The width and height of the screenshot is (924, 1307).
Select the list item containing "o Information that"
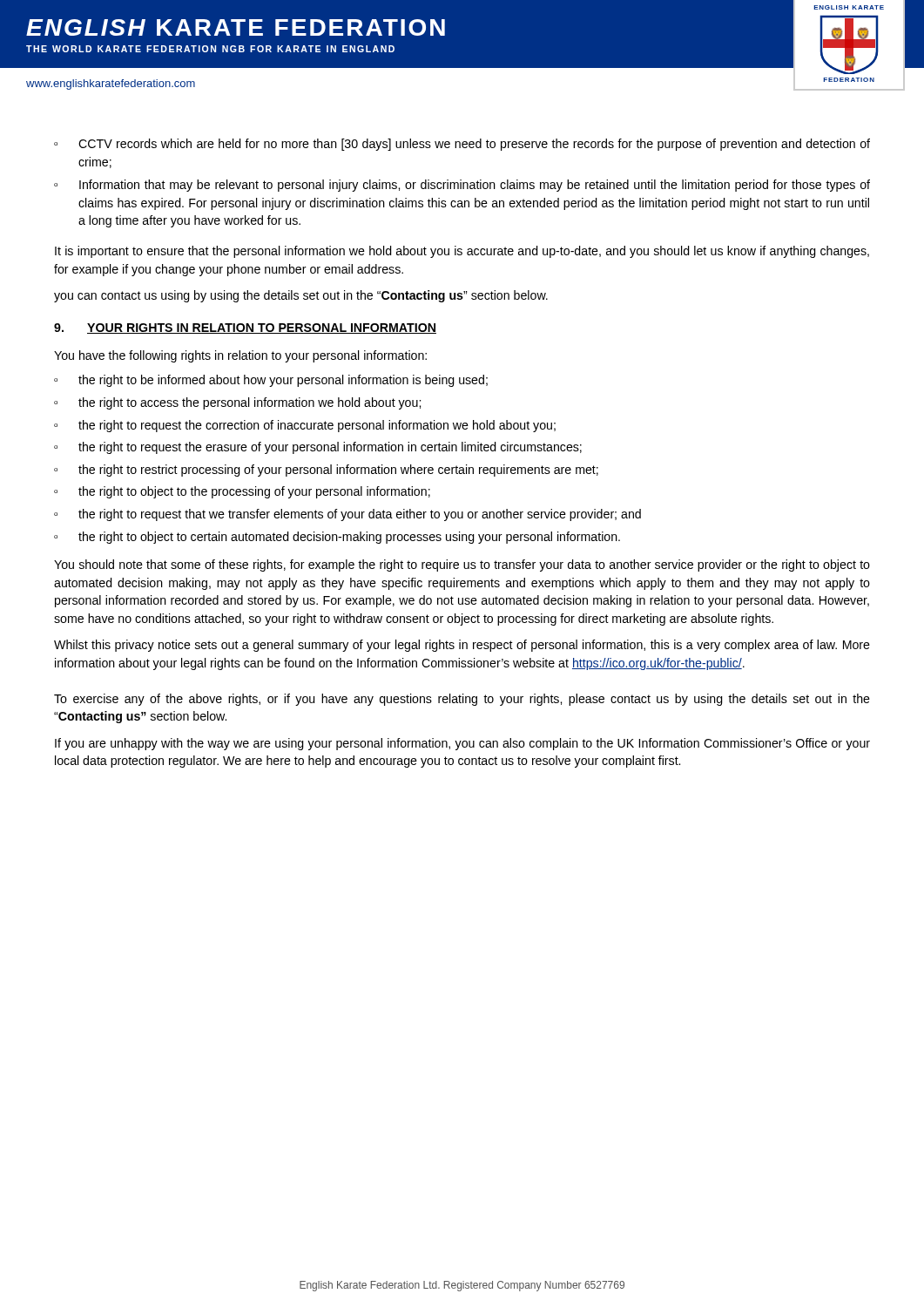(462, 203)
